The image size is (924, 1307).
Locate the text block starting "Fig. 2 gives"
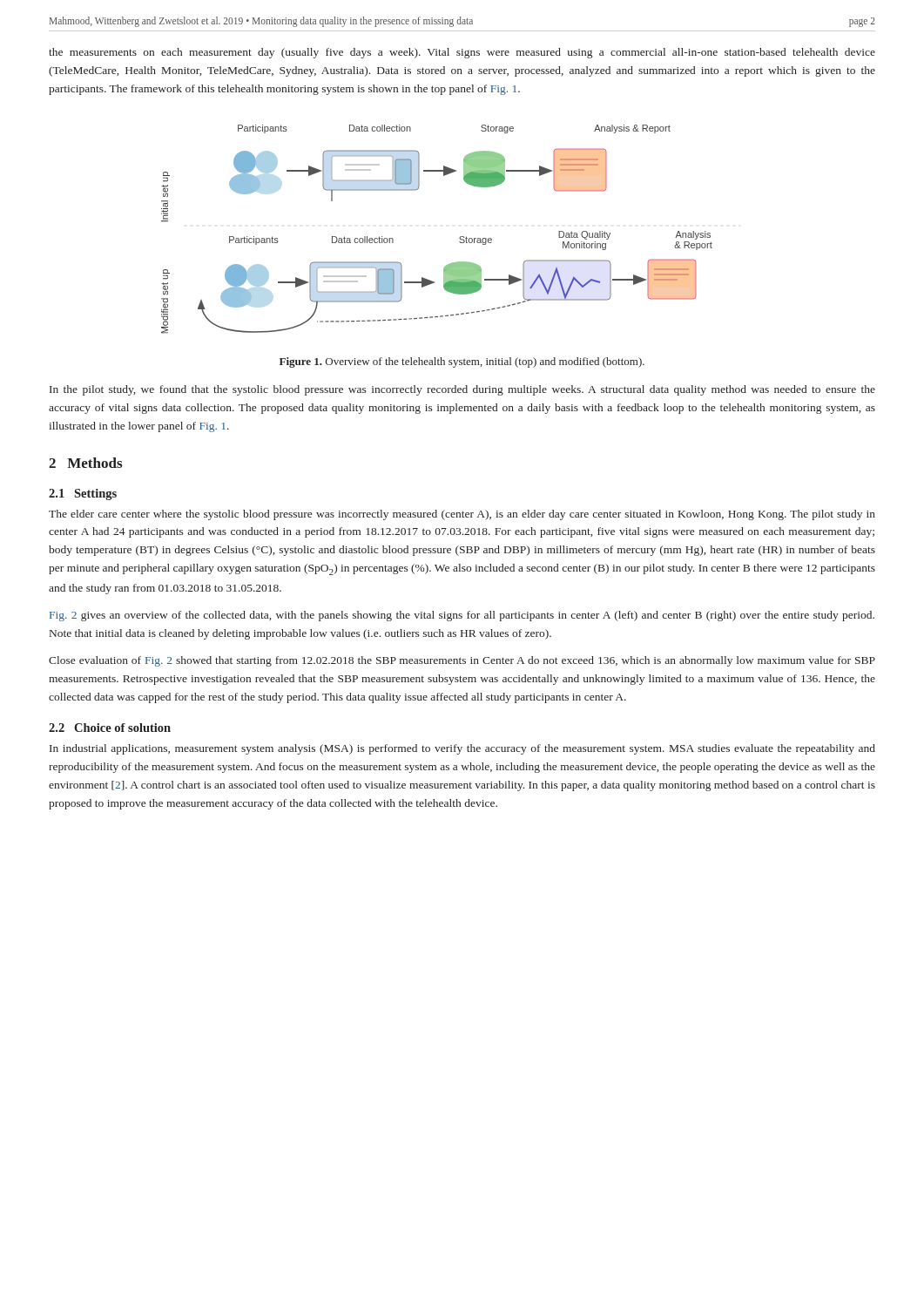tap(462, 624)
